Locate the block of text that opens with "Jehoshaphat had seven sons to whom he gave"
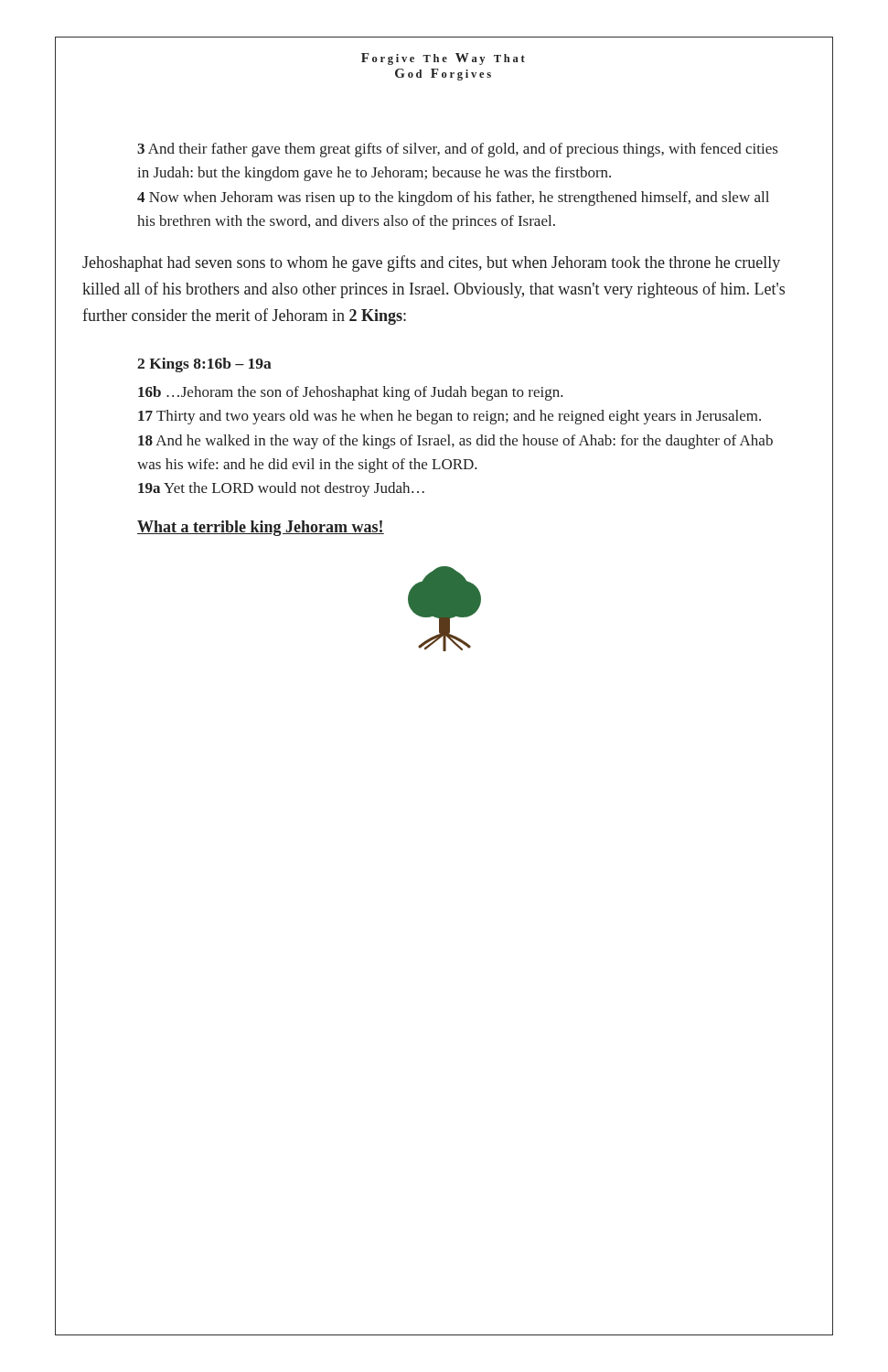The width and height of the screenshot is (888, 1372). (434, 289)
